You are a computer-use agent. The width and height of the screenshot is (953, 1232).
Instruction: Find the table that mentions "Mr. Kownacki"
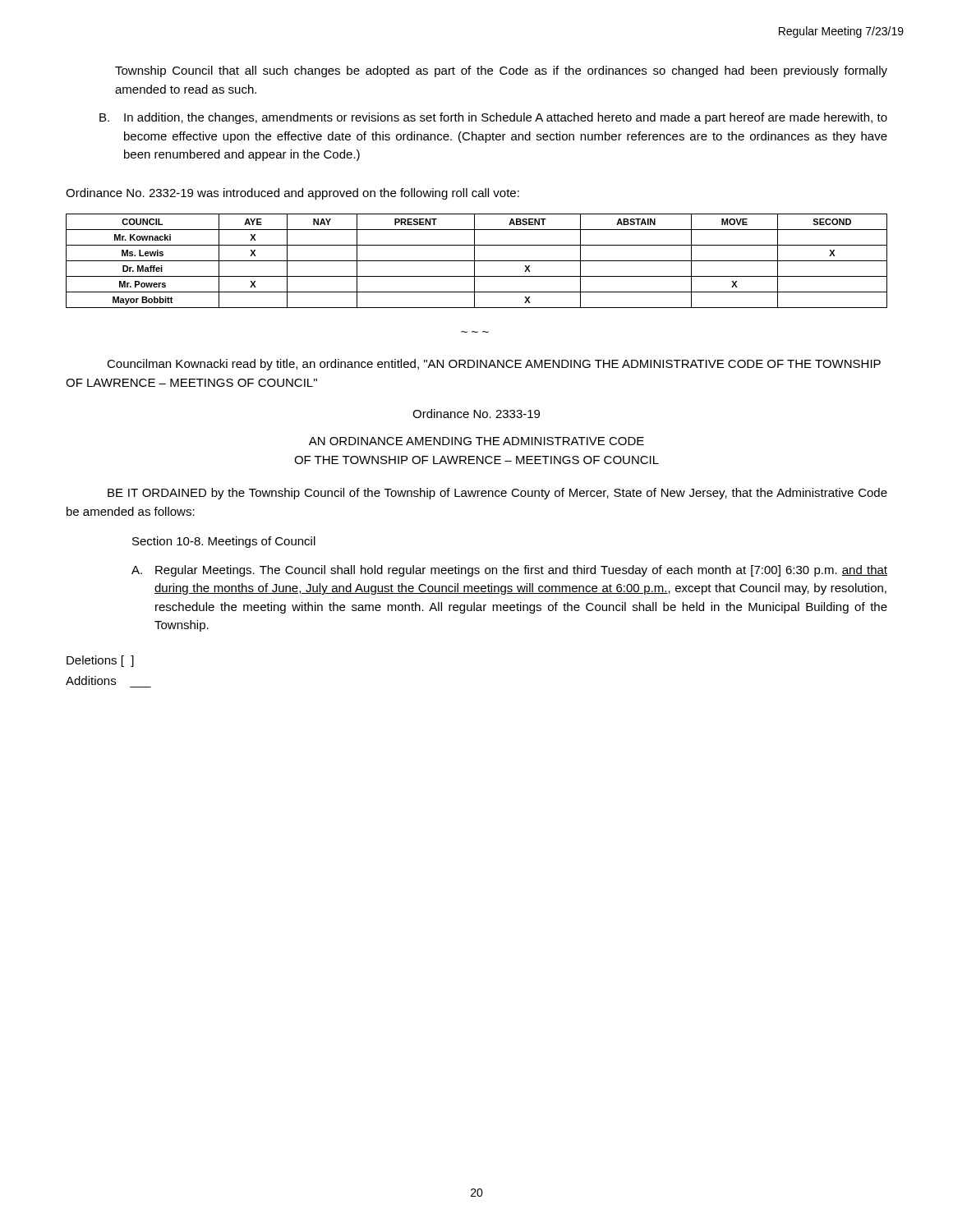click(476, 261)
